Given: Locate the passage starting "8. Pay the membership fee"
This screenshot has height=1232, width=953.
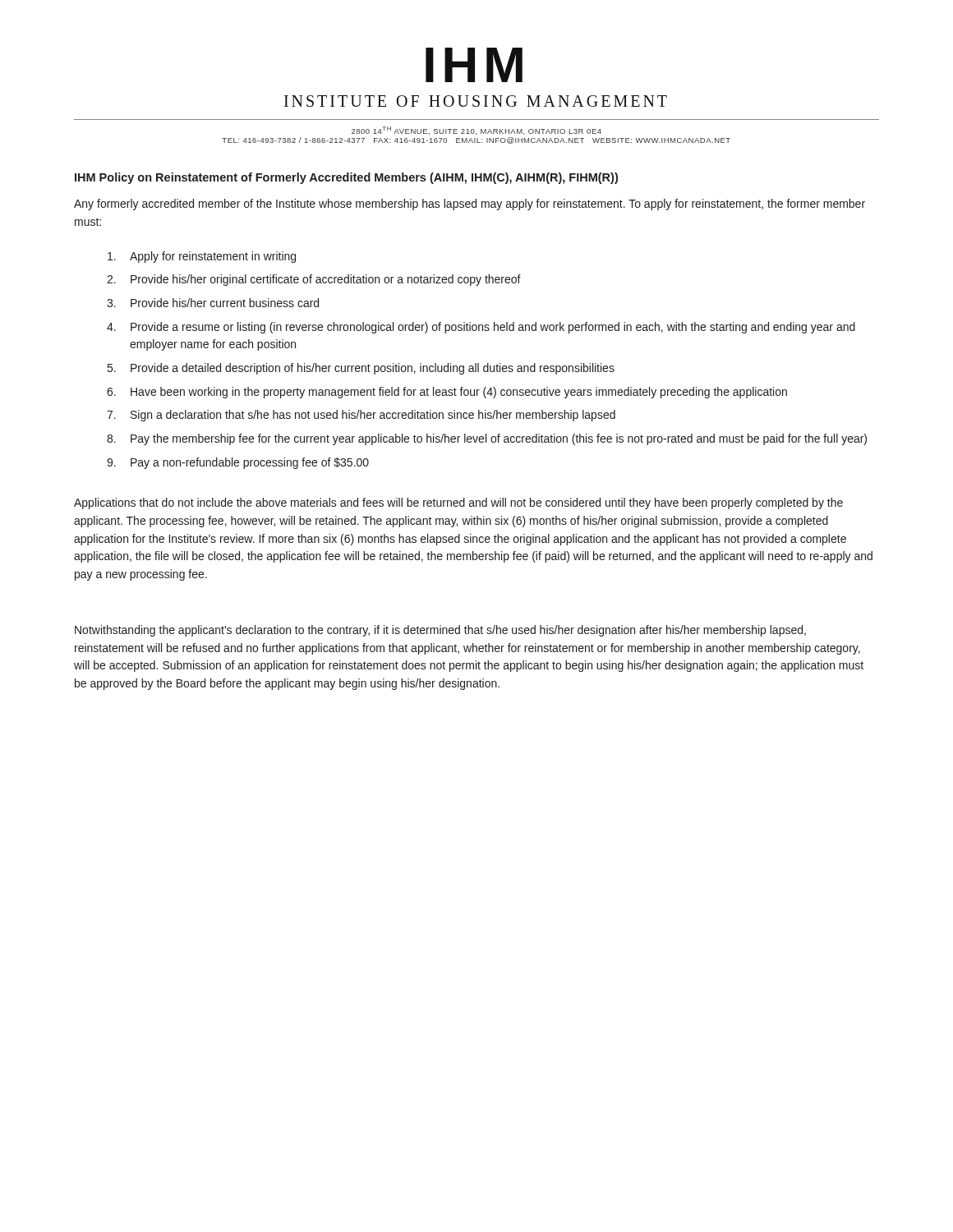Looking at the screenshot, I should tap(493, 439).
